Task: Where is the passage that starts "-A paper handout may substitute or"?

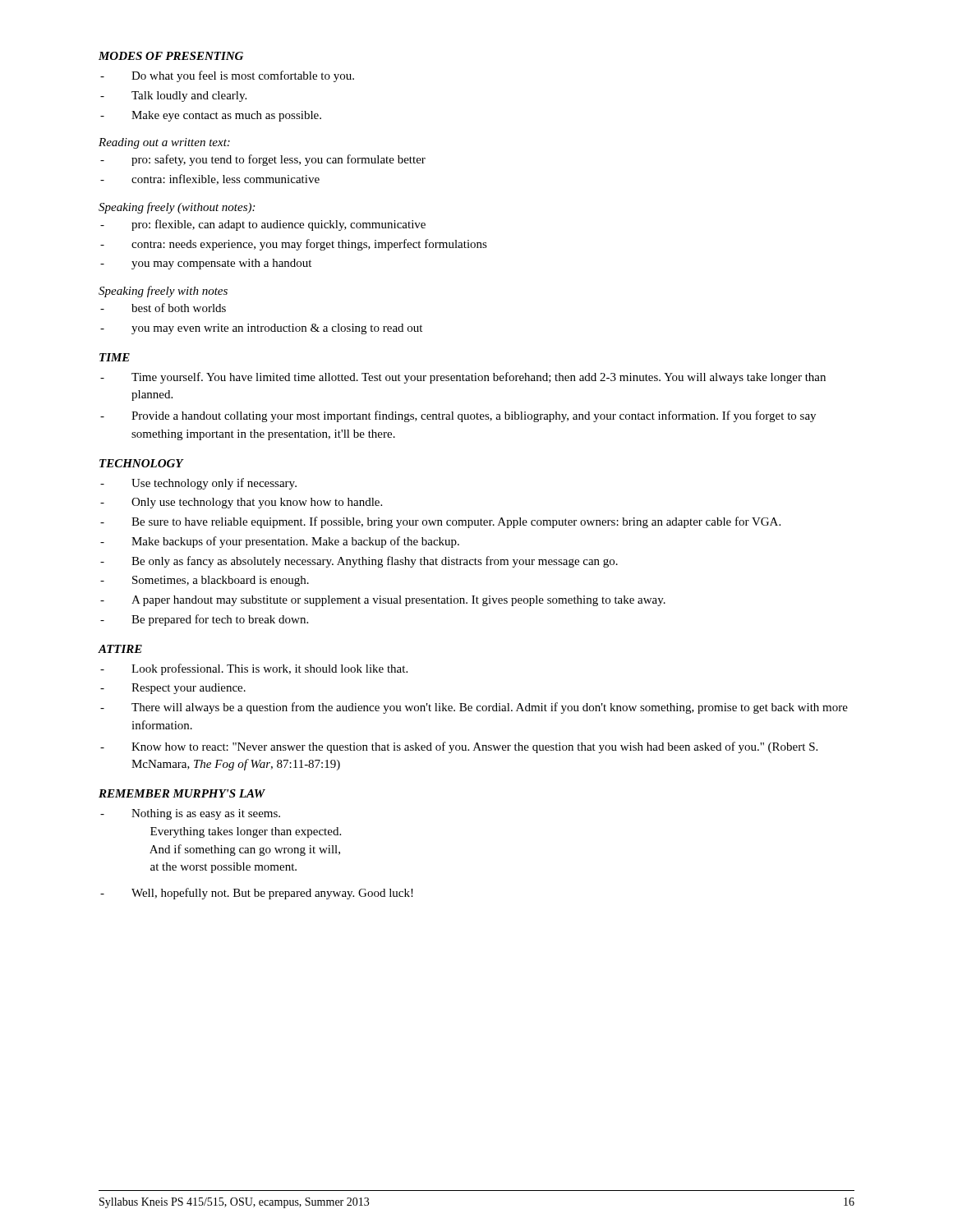Action: point(476,600)
